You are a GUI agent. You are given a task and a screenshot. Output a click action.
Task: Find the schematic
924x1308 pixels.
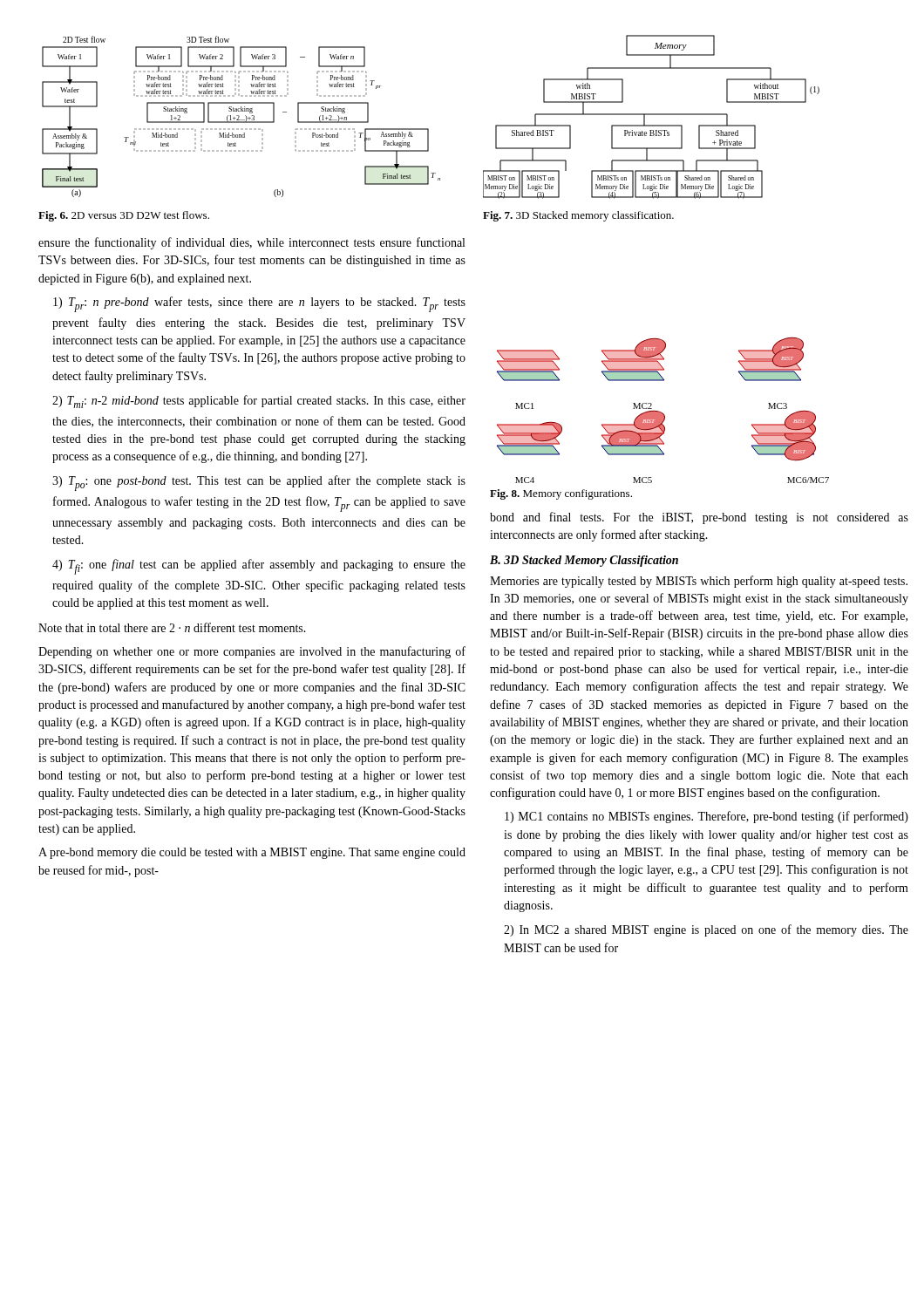pyautogui.click(x=699, y=359)
